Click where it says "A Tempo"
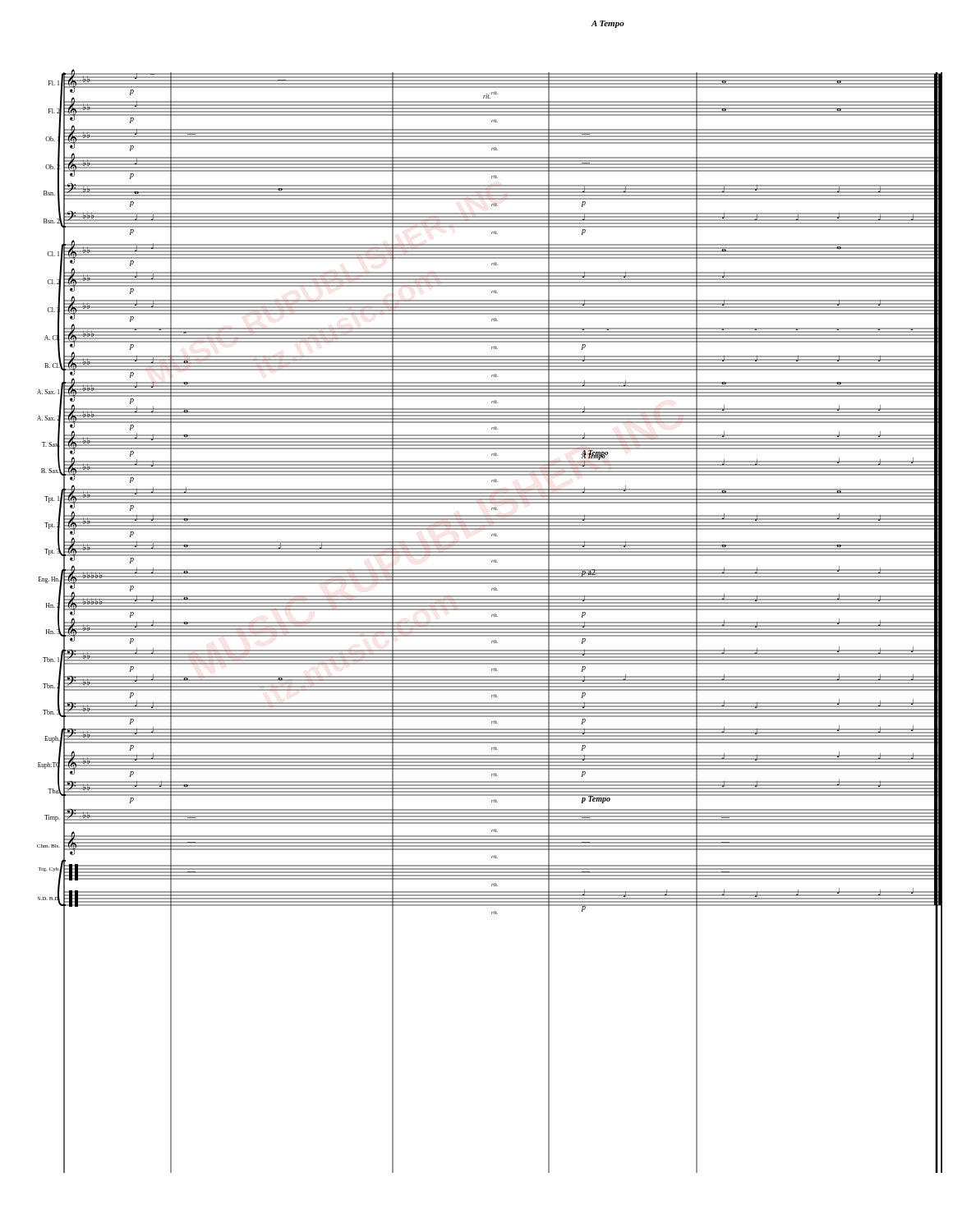953x1232 pixels. pyautogui.click(x=608, y=23)
